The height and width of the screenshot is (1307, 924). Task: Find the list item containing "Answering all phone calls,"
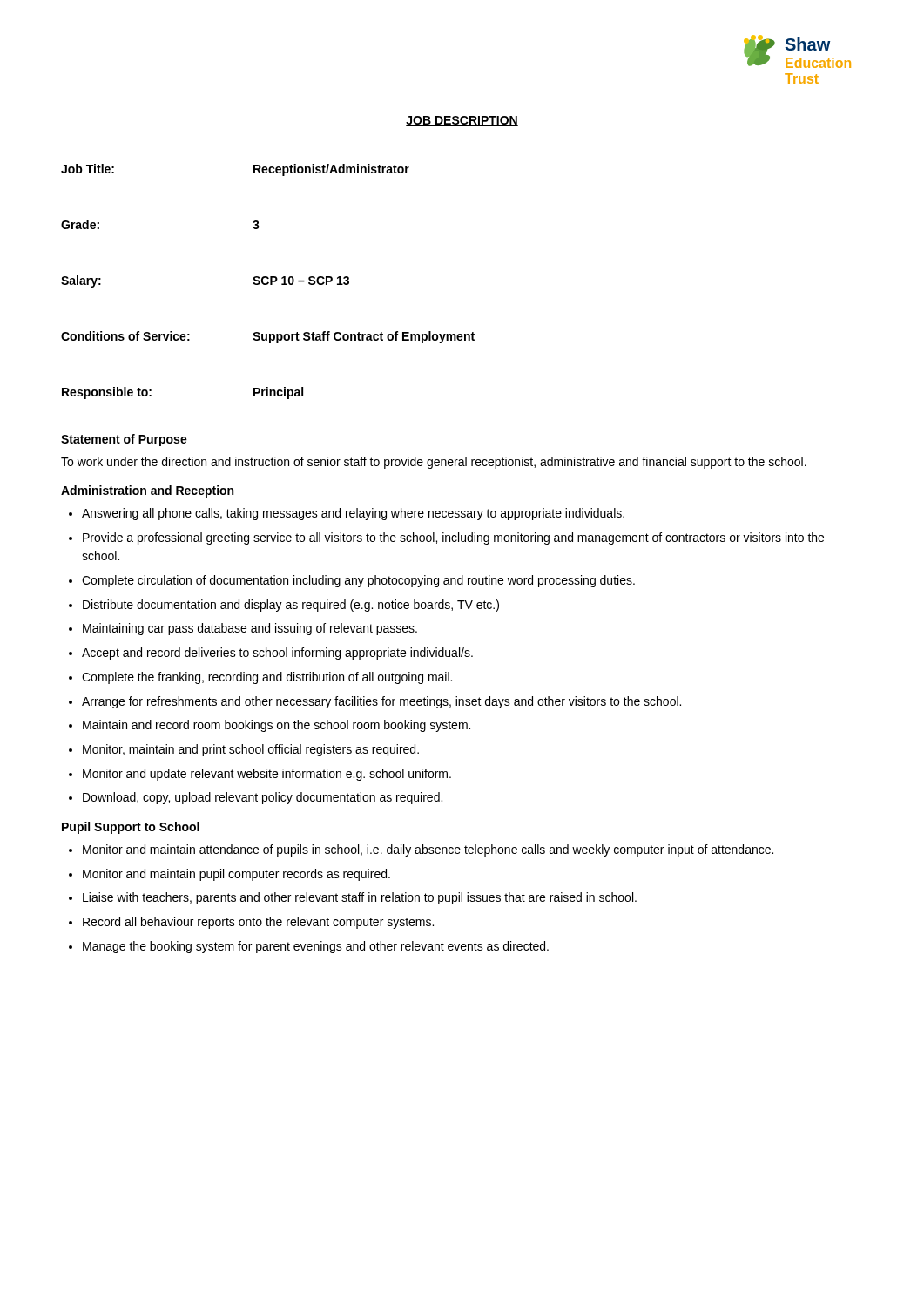coord(472,514)
